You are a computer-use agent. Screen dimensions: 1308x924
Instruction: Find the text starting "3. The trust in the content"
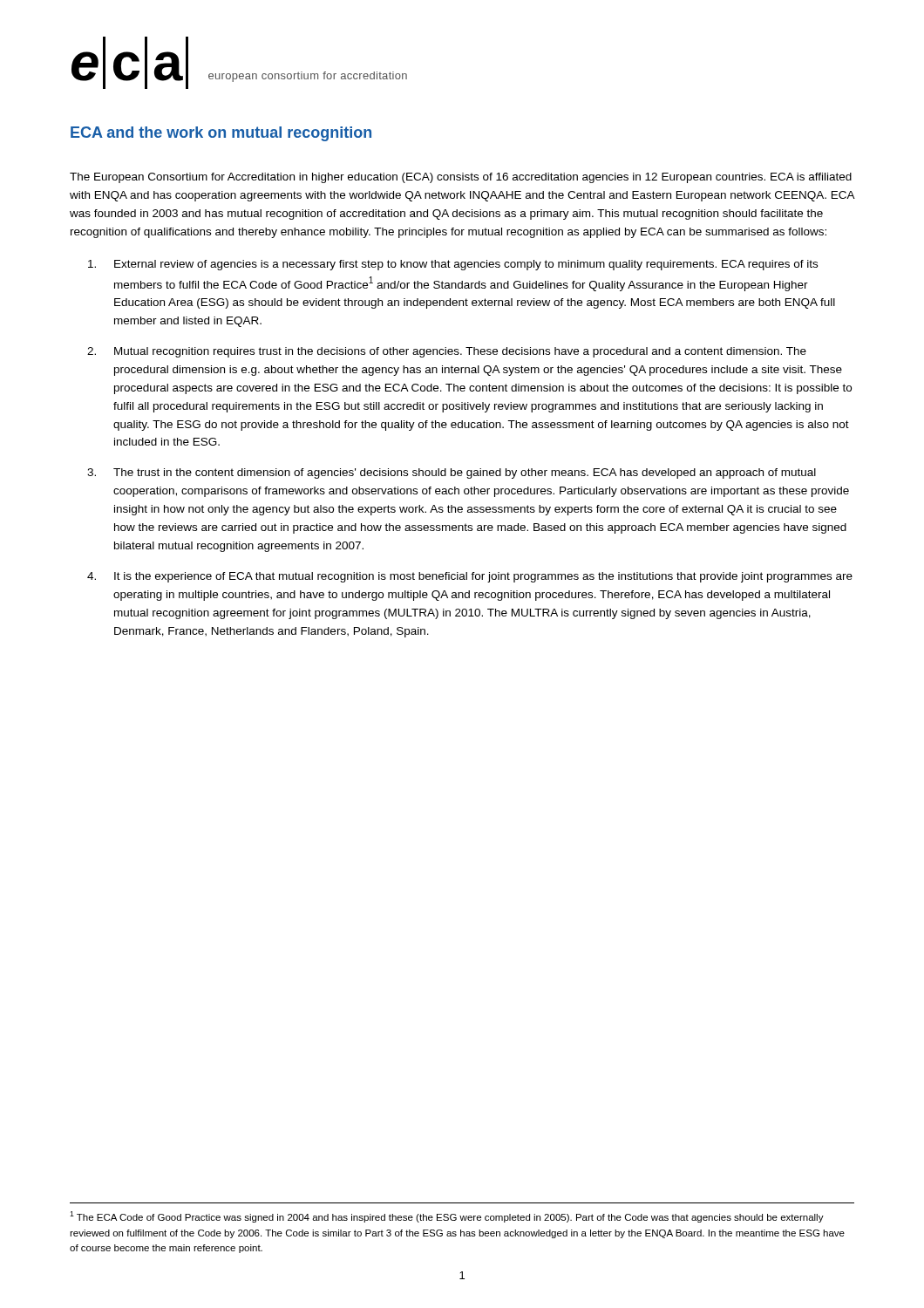pyautogui.click(x=471, y=510)
